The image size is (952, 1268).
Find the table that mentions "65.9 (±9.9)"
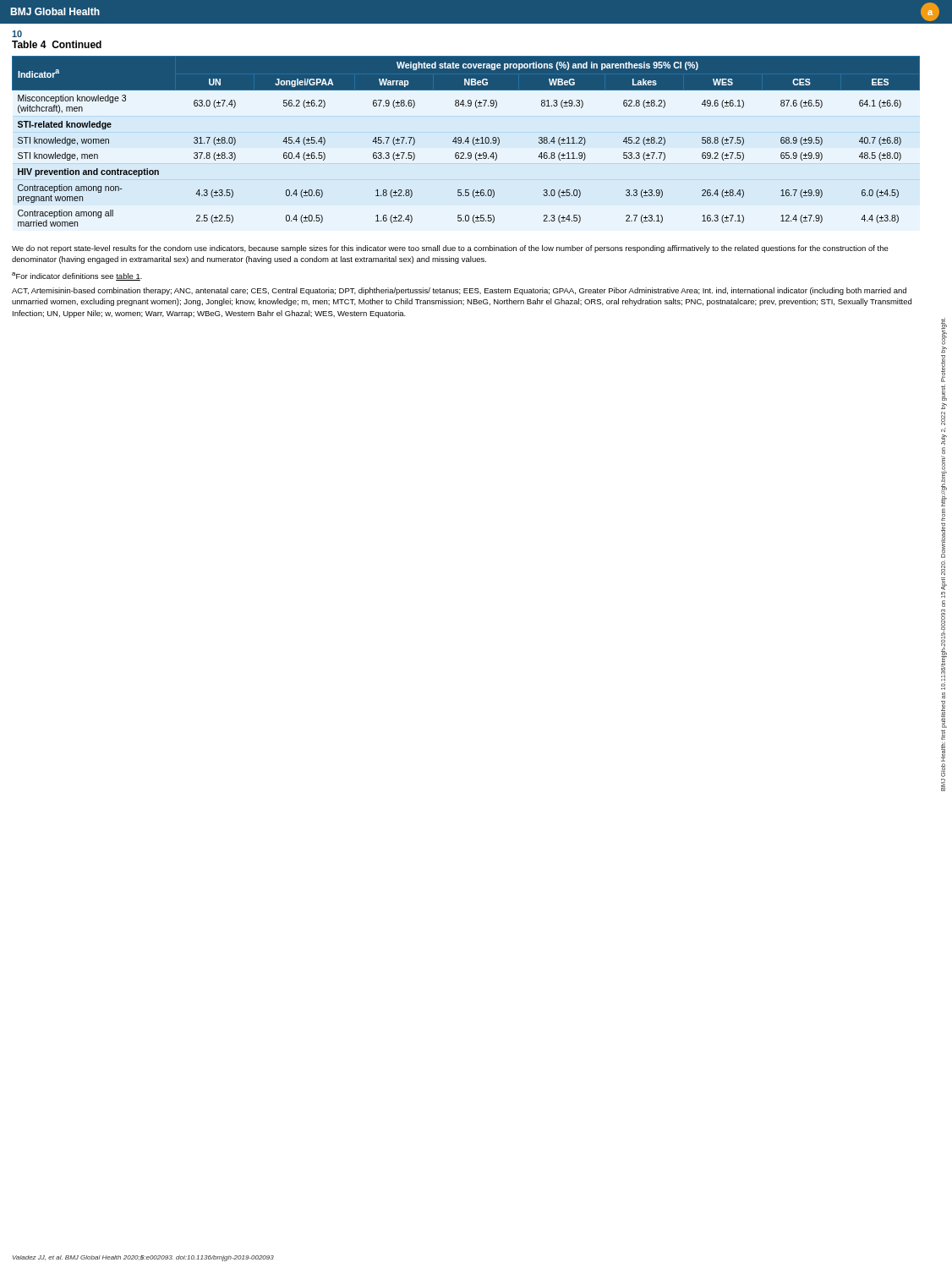[x=466, y=135]
